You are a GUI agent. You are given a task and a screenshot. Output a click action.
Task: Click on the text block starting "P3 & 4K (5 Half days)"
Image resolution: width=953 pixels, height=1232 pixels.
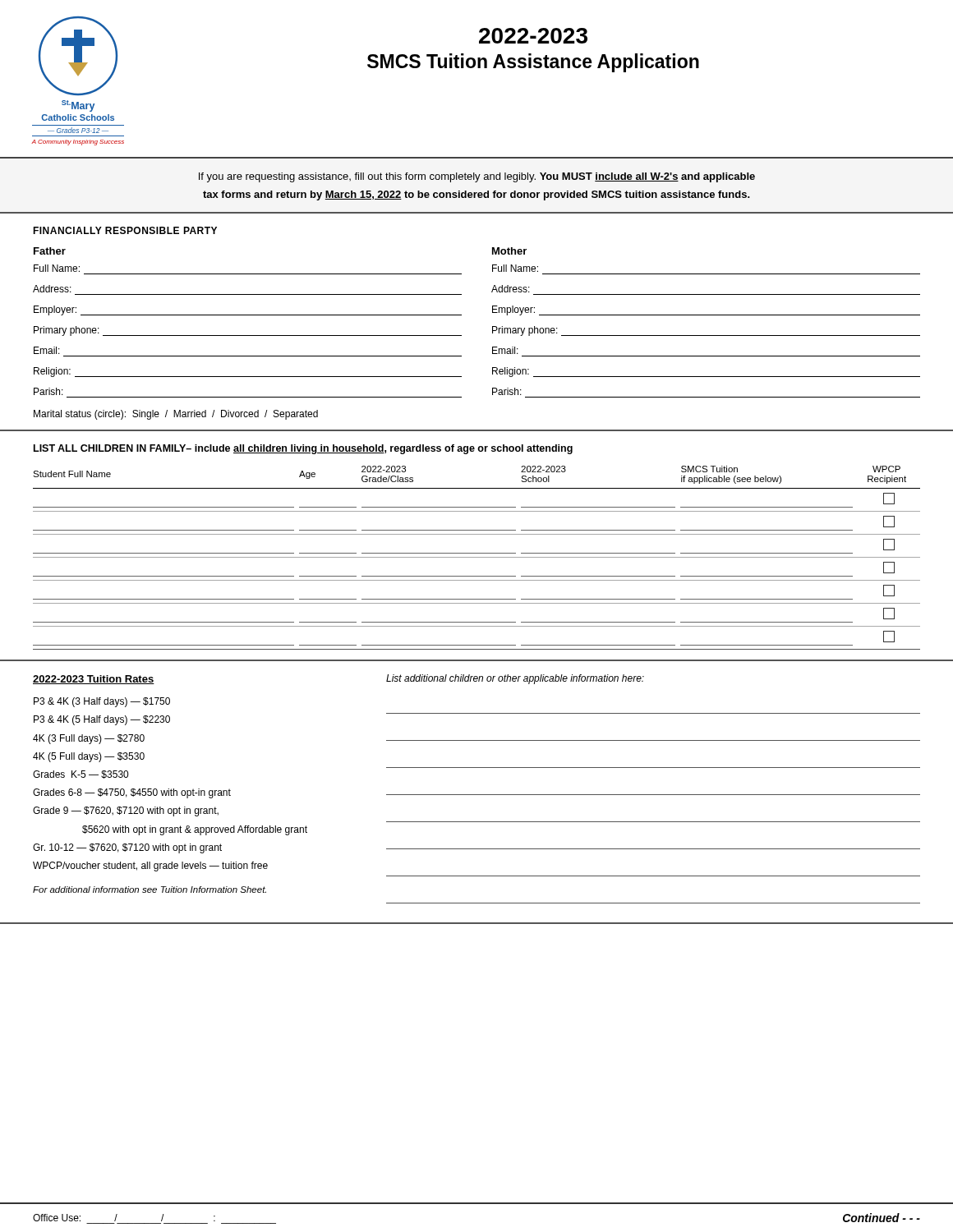tap(102, 720)
